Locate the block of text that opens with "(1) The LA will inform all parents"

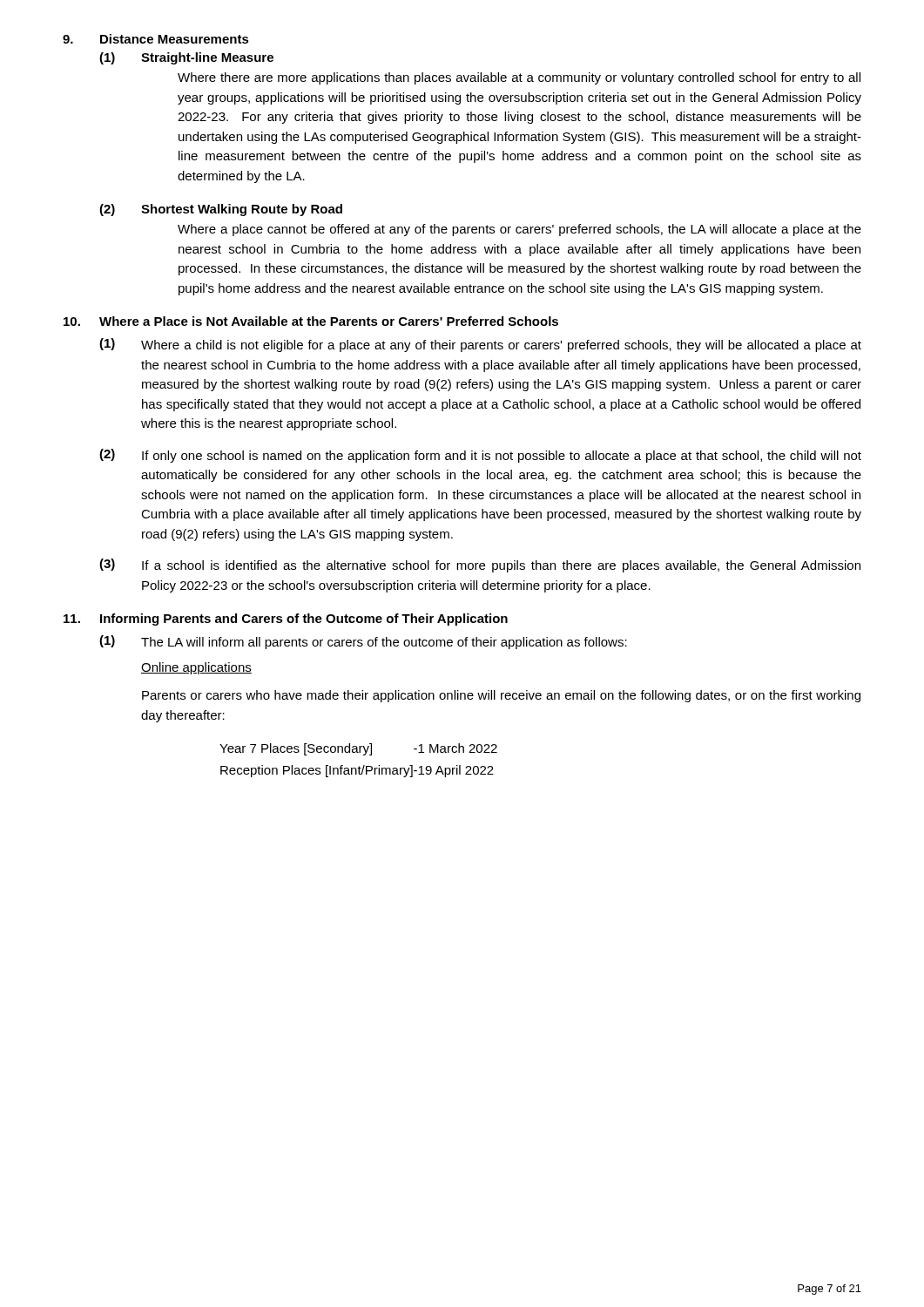[x=480, y=642]
